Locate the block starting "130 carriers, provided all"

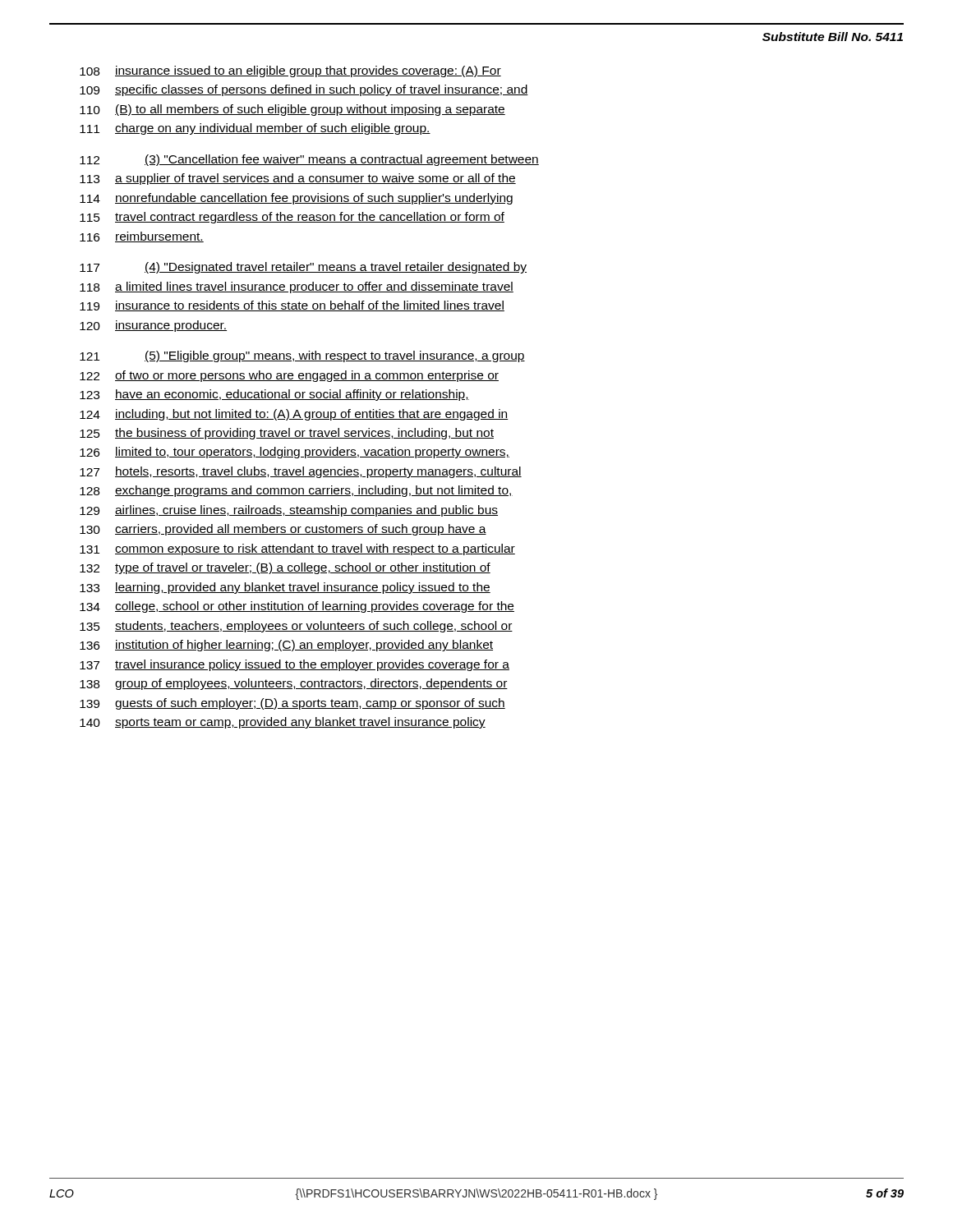pyautogui.click(x=476, y=530)
